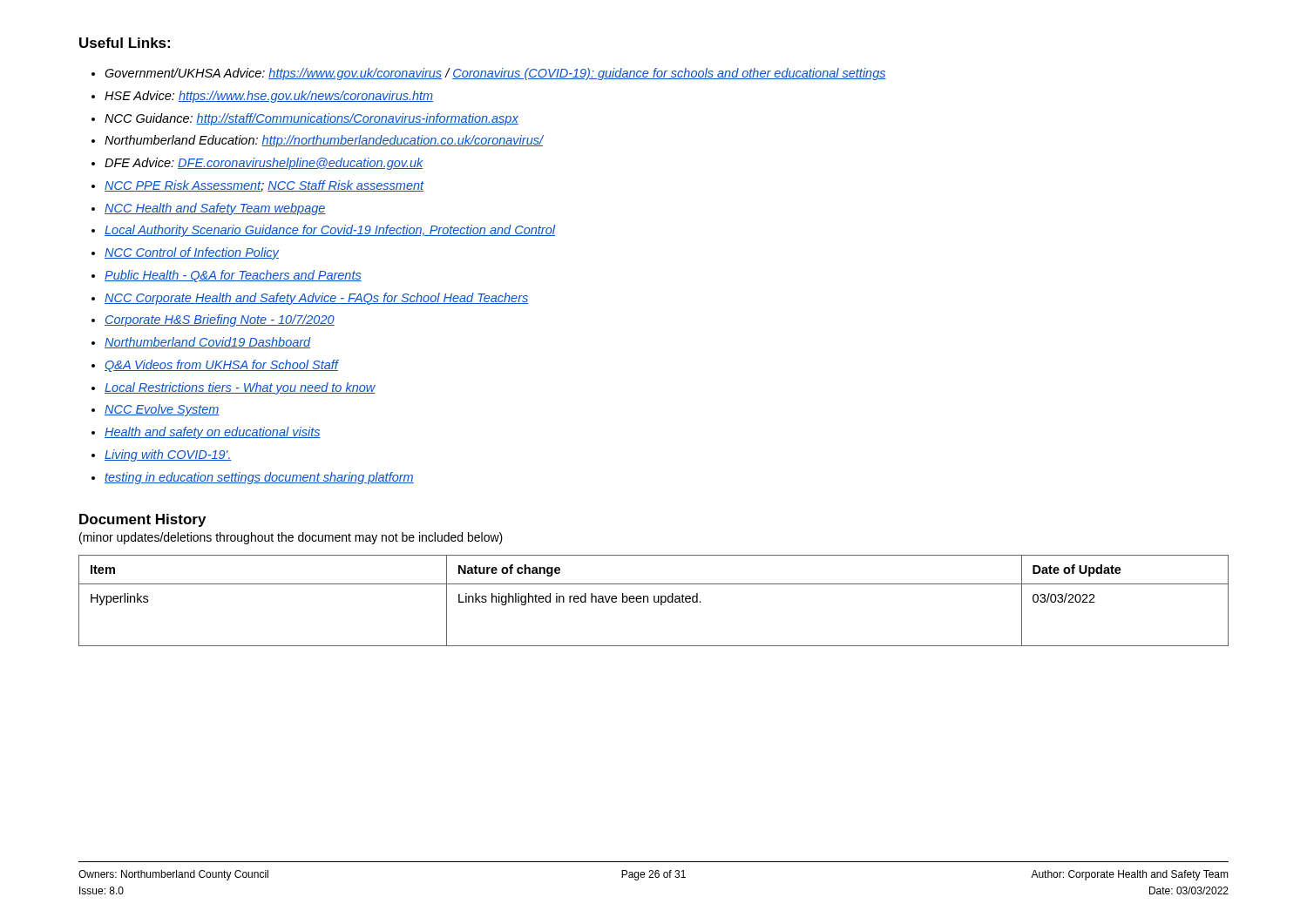The image size is (1307, 924).
Task: Find the list item with the text "Local Restrictions tiers - What"
Action: (x=240, y=387)
